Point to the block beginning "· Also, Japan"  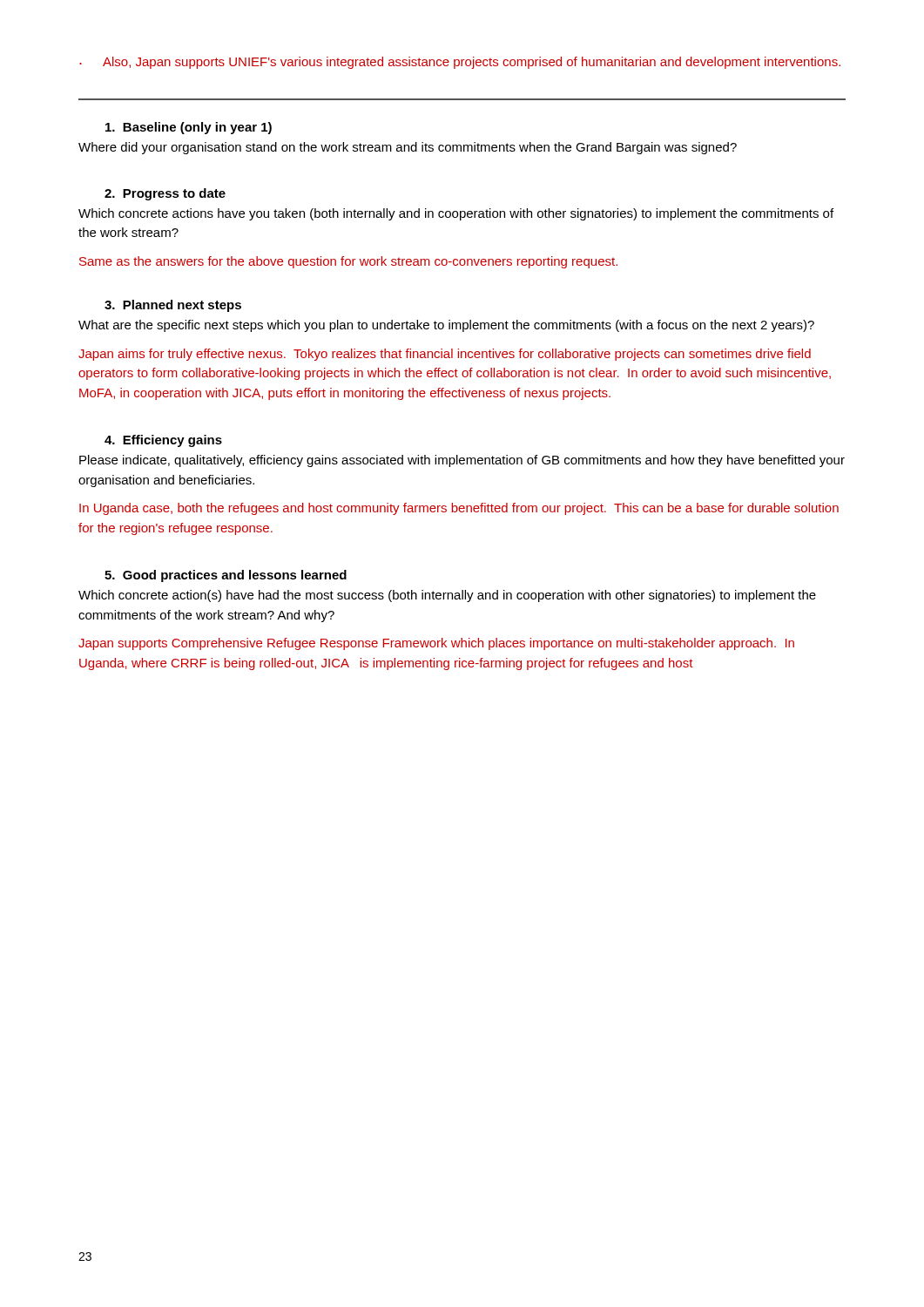point(460,63)
